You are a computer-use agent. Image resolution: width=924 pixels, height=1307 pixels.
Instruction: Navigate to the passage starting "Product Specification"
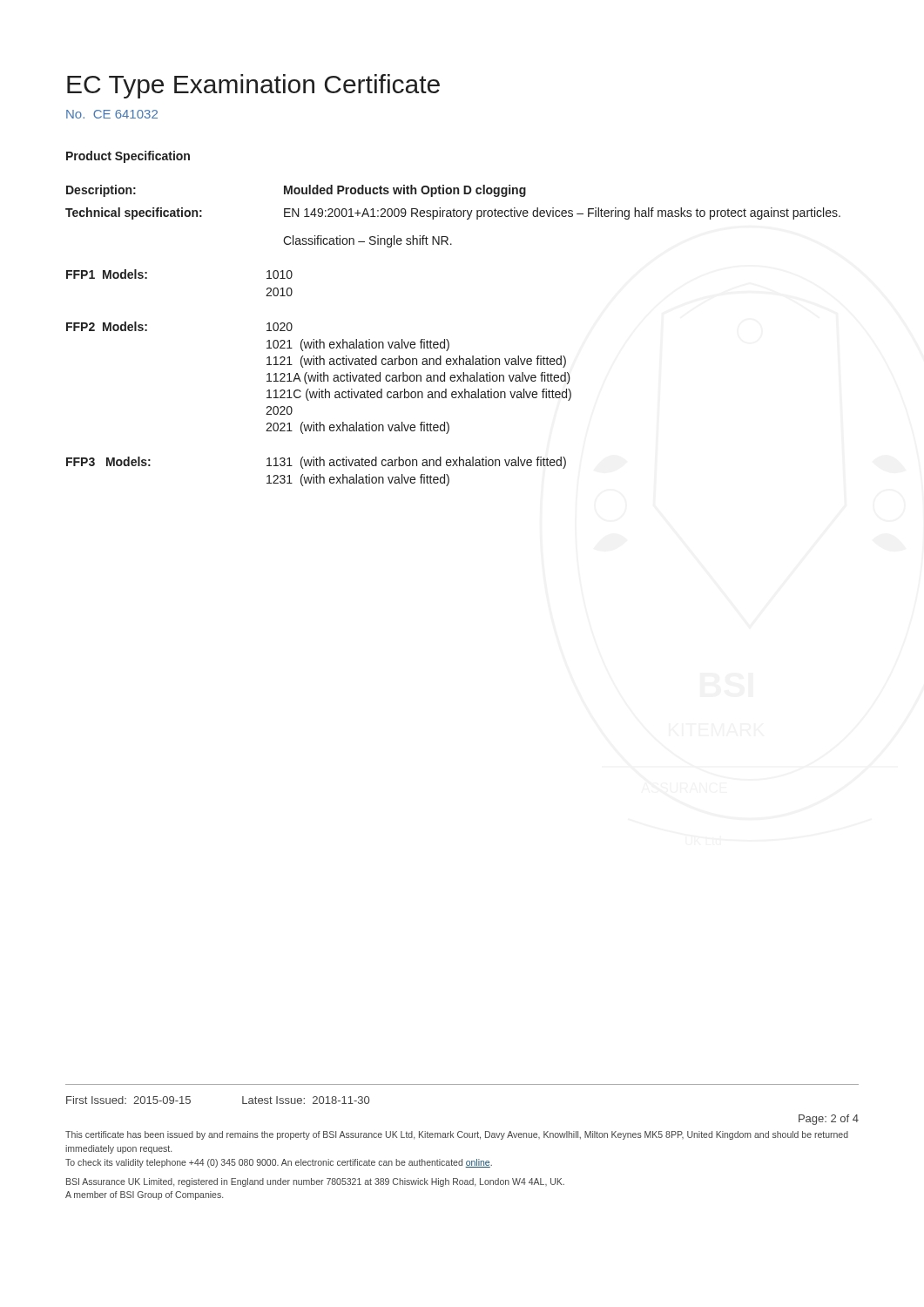click(x=128, y=156)
